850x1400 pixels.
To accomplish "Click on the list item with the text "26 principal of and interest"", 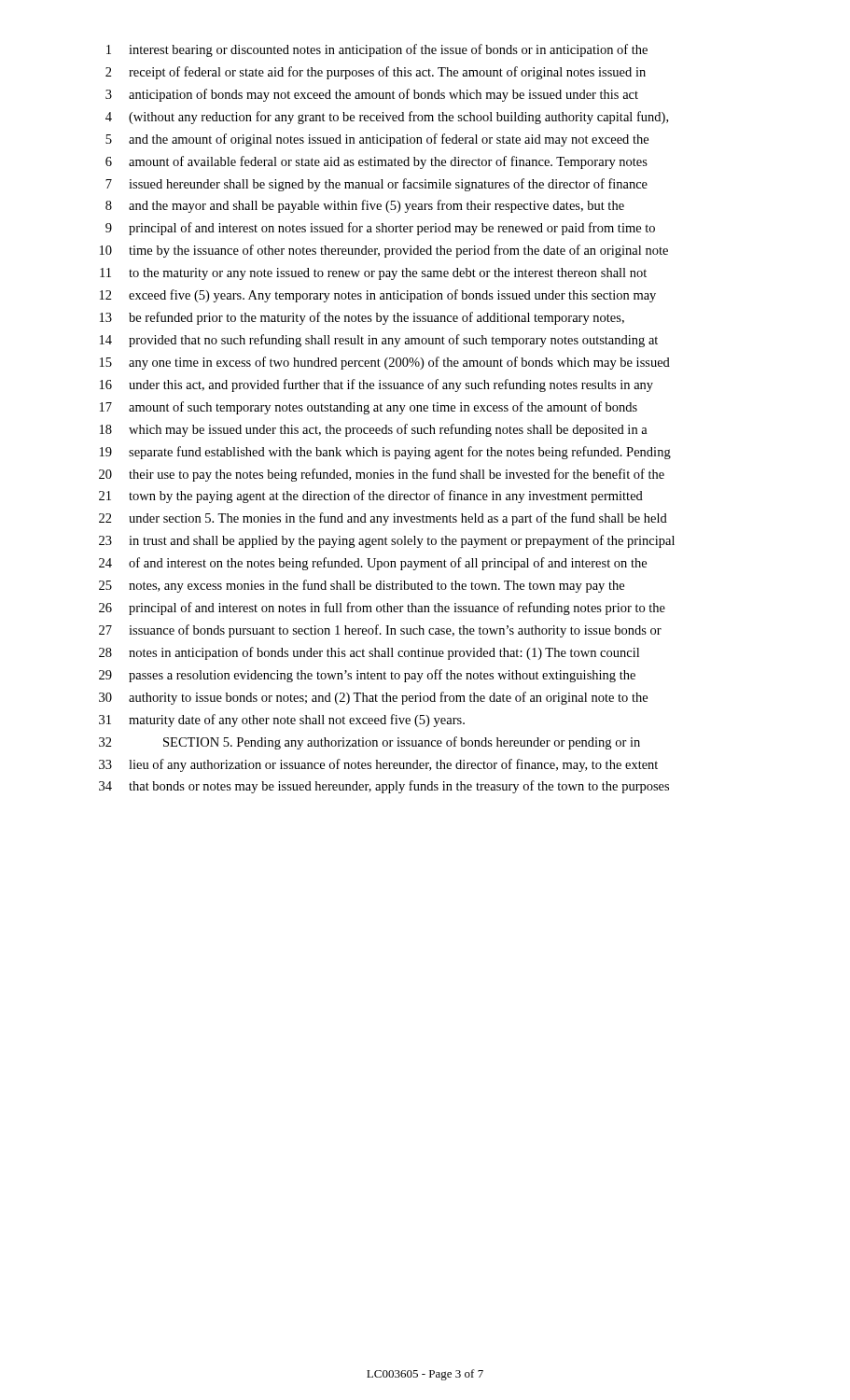I will (433, 609).
